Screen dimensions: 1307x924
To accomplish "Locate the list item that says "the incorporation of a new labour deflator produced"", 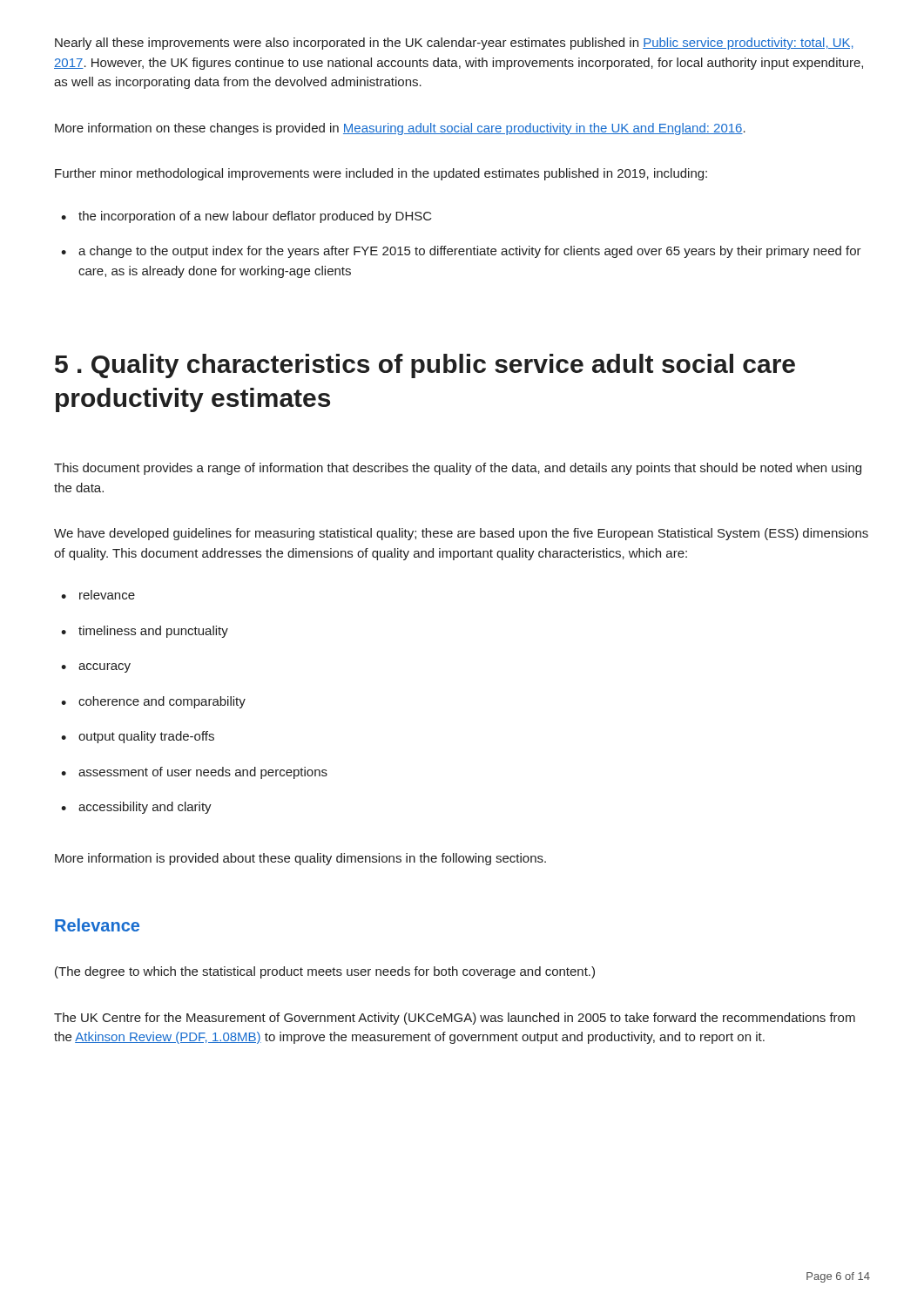I will click(255, 215).
